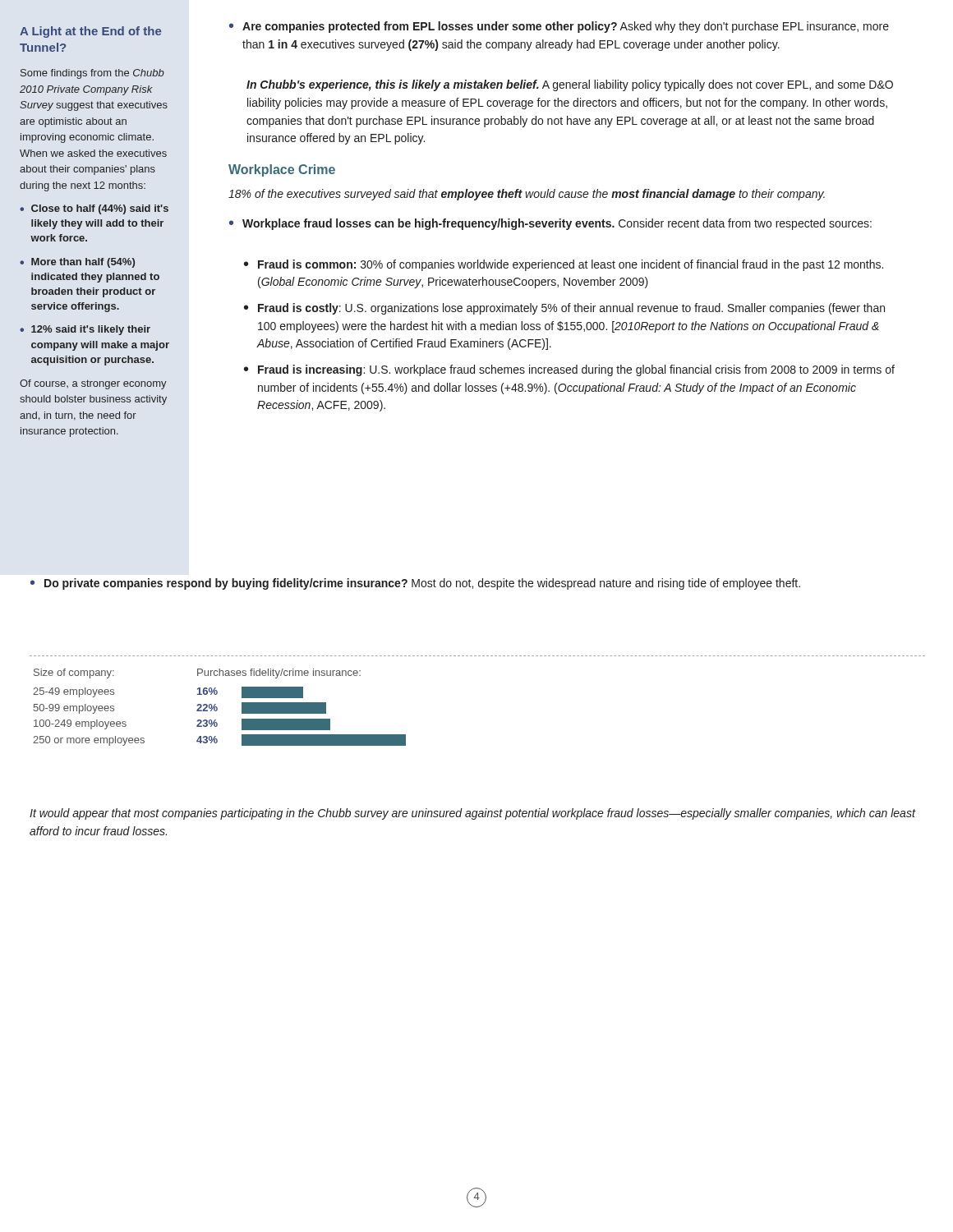Point to the block starting "Some findings from the Chubb 2010"

[x=94, y=129]
